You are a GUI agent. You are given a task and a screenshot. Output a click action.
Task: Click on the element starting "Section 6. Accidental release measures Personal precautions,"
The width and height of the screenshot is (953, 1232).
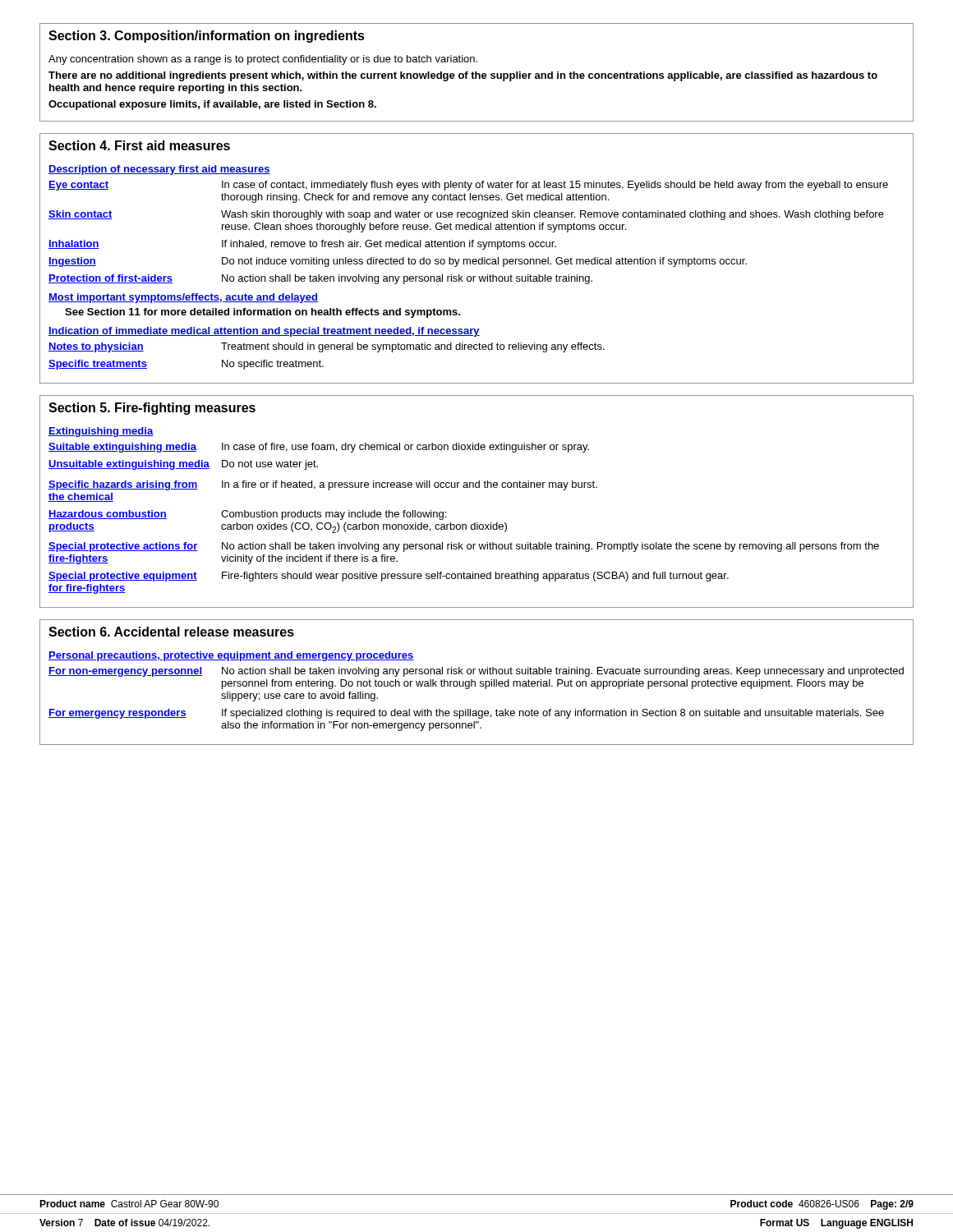click(476, 682)
